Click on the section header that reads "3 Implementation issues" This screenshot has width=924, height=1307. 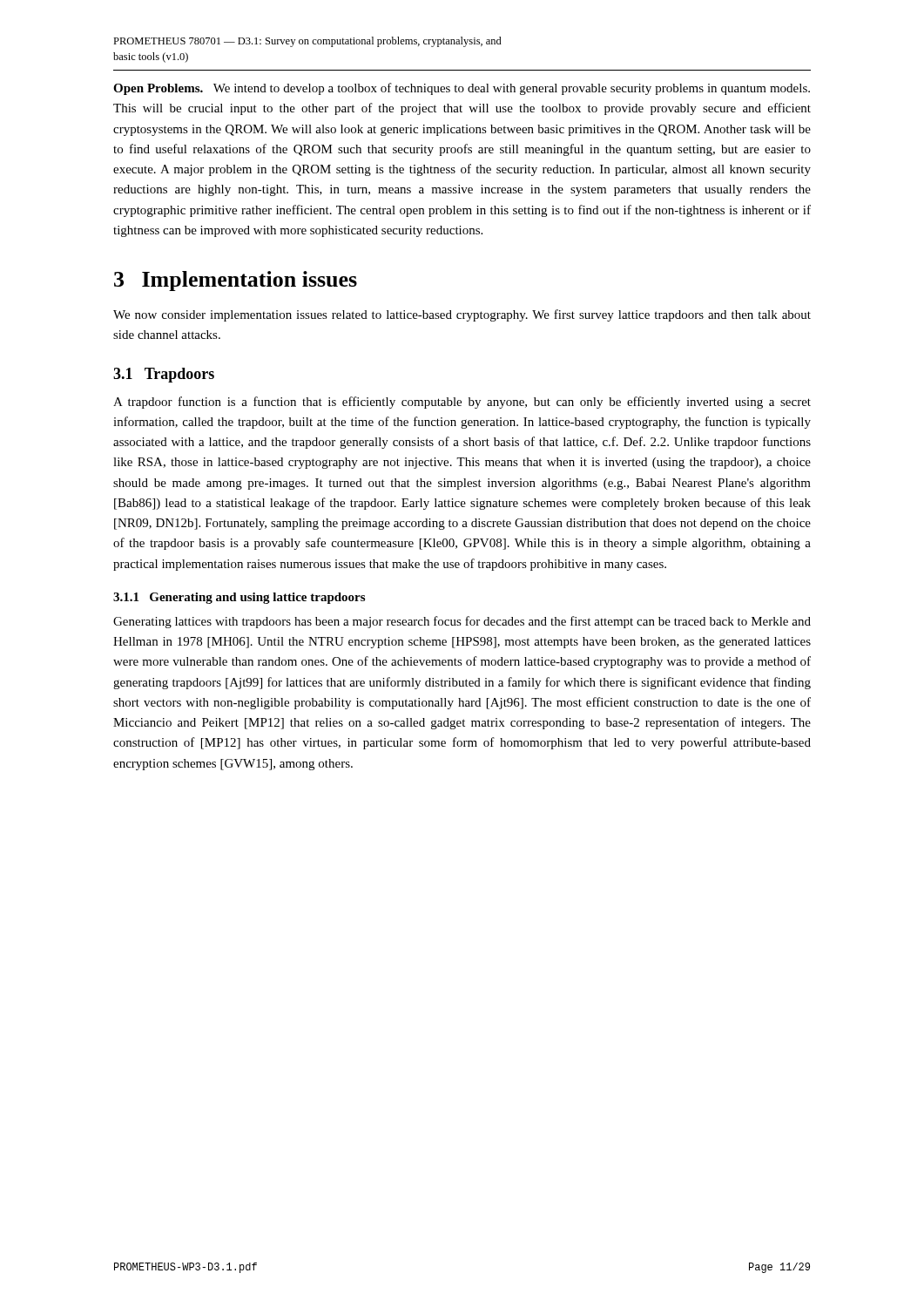point(236,281)
